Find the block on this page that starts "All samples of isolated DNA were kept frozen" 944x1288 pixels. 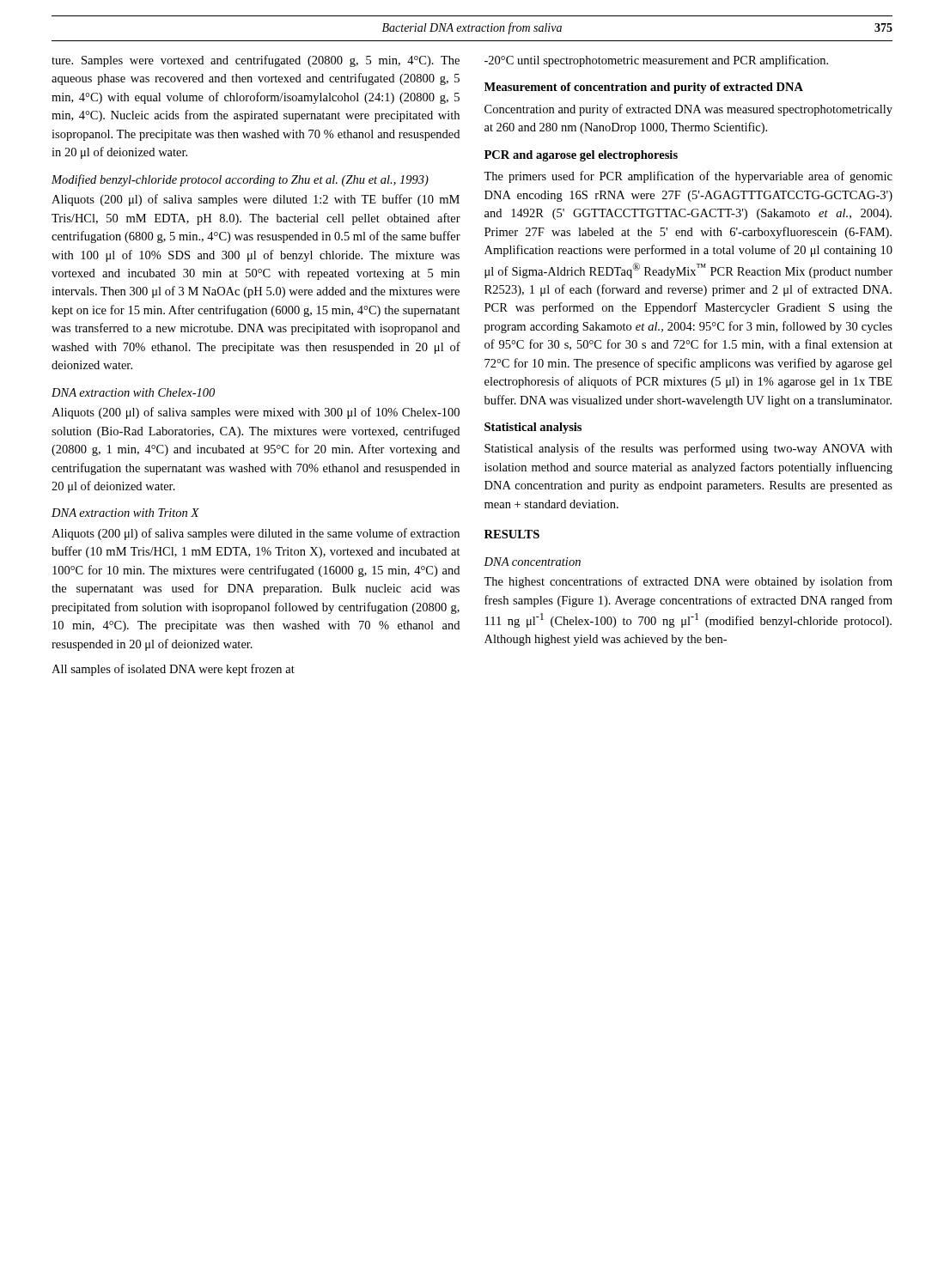[256, 670]
